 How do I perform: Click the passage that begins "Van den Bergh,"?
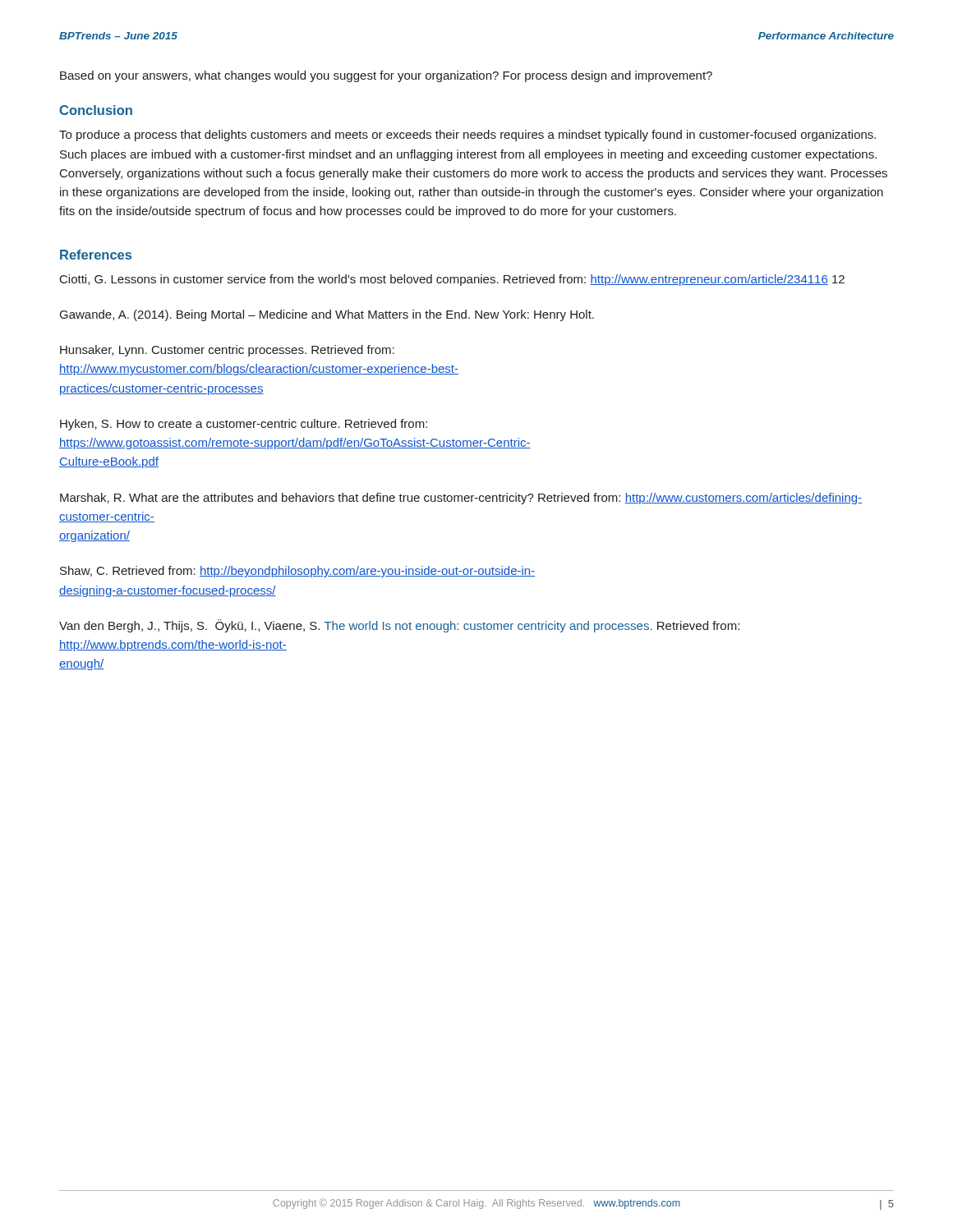(399, 626)
